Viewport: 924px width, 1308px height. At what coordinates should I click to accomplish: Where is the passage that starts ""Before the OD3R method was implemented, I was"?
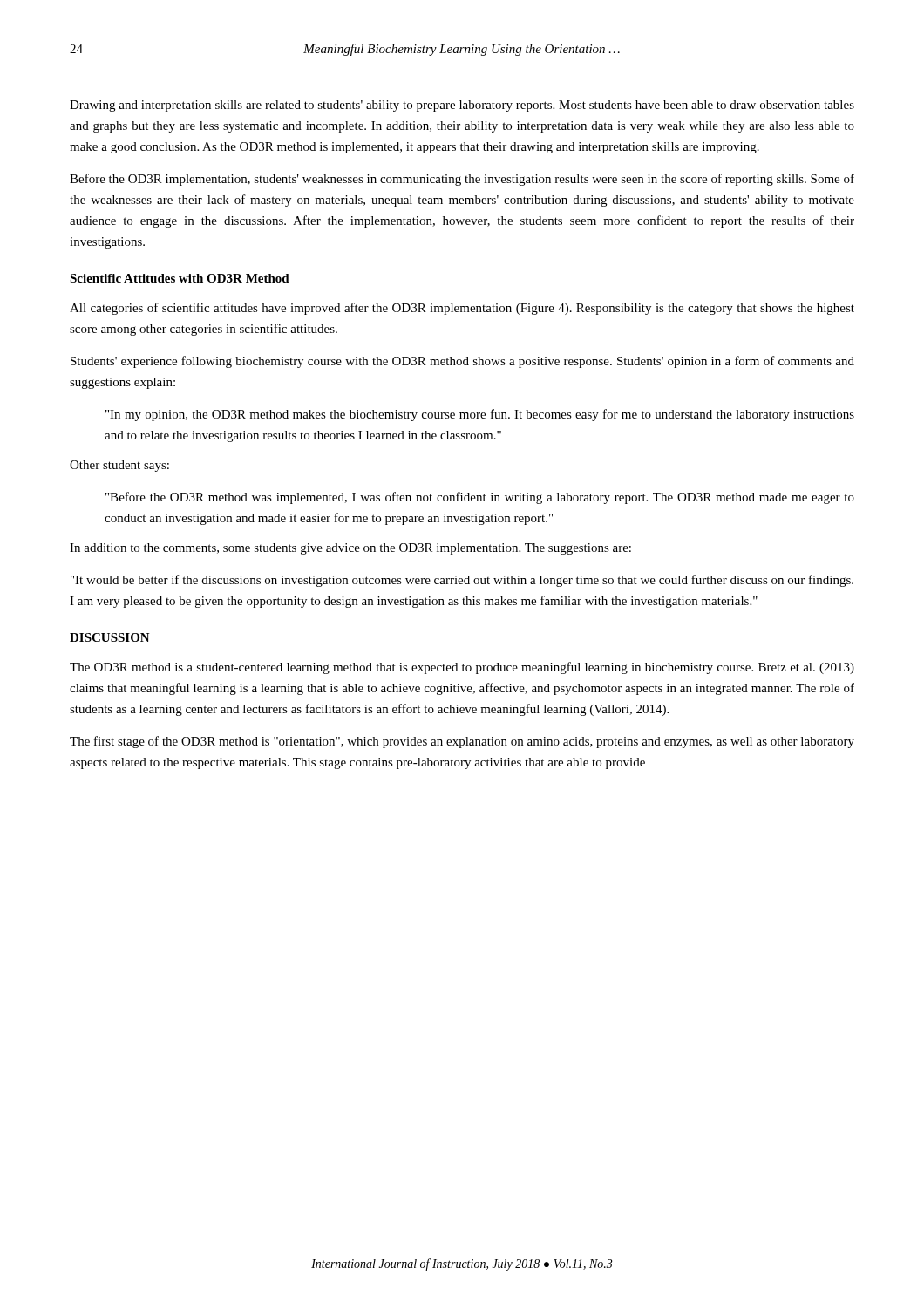pyautogui.click(x=479, y=508)
